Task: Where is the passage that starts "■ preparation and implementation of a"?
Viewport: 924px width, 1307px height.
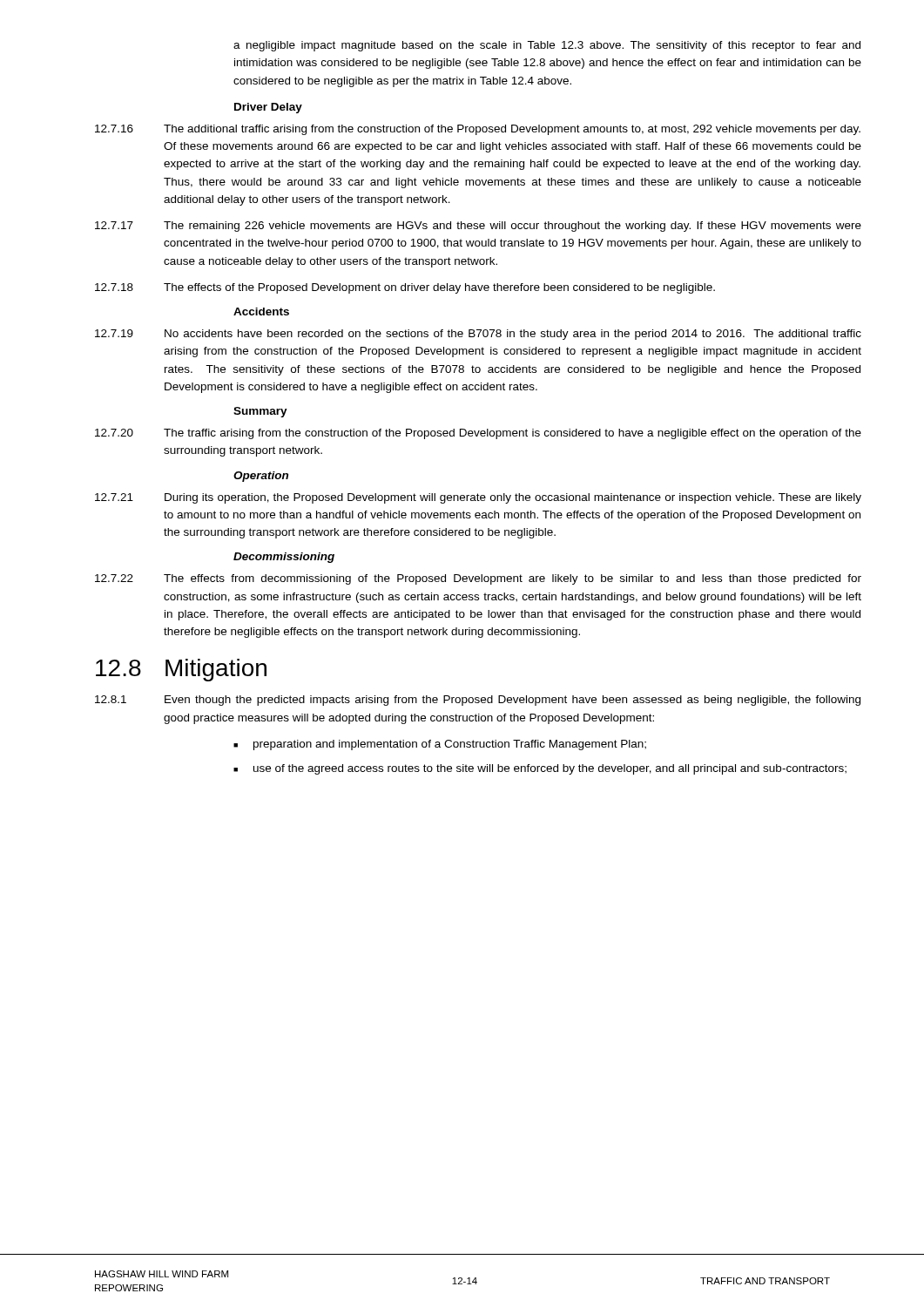Action: pos(547,744)
